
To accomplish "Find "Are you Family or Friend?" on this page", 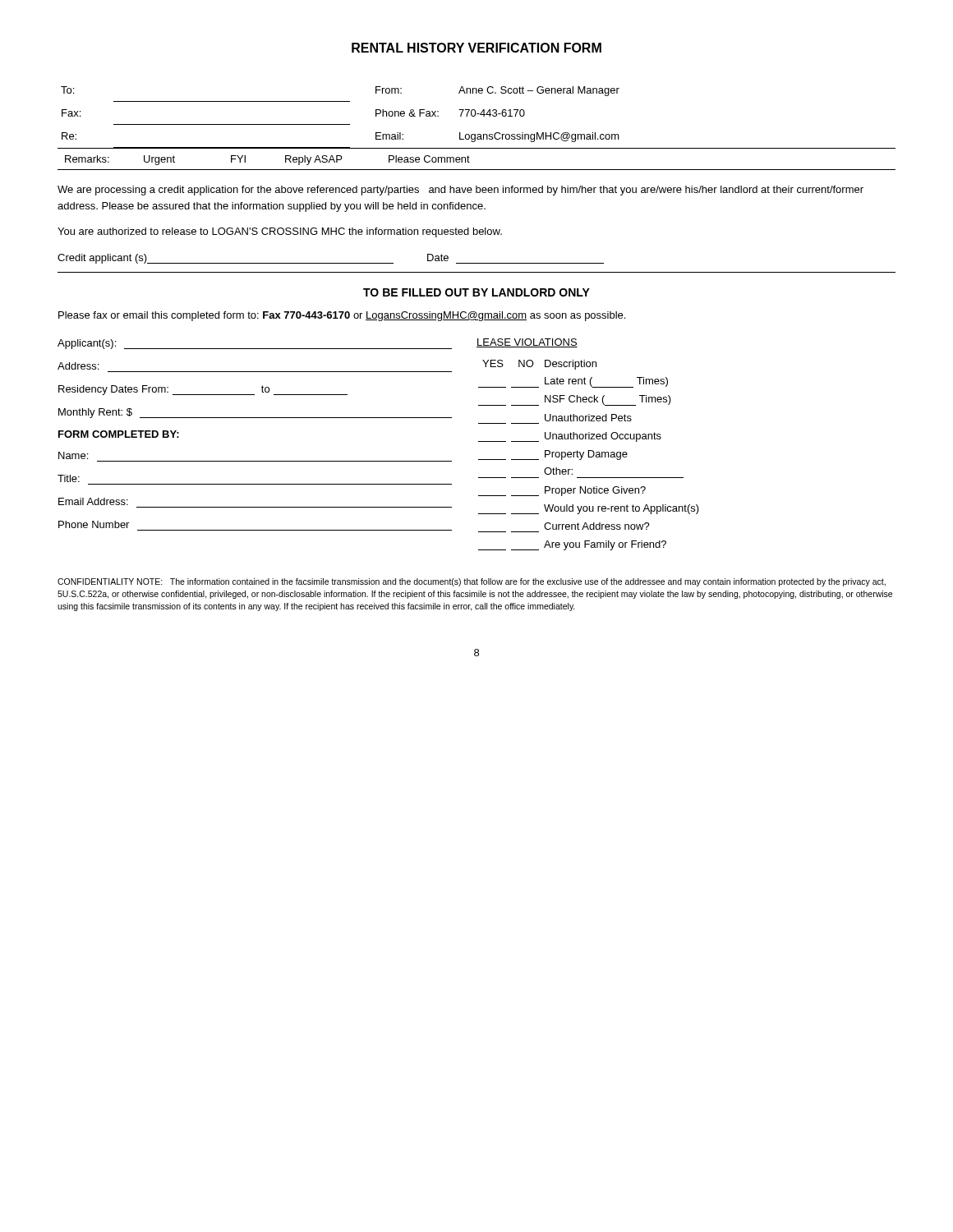I will point(605,544).
